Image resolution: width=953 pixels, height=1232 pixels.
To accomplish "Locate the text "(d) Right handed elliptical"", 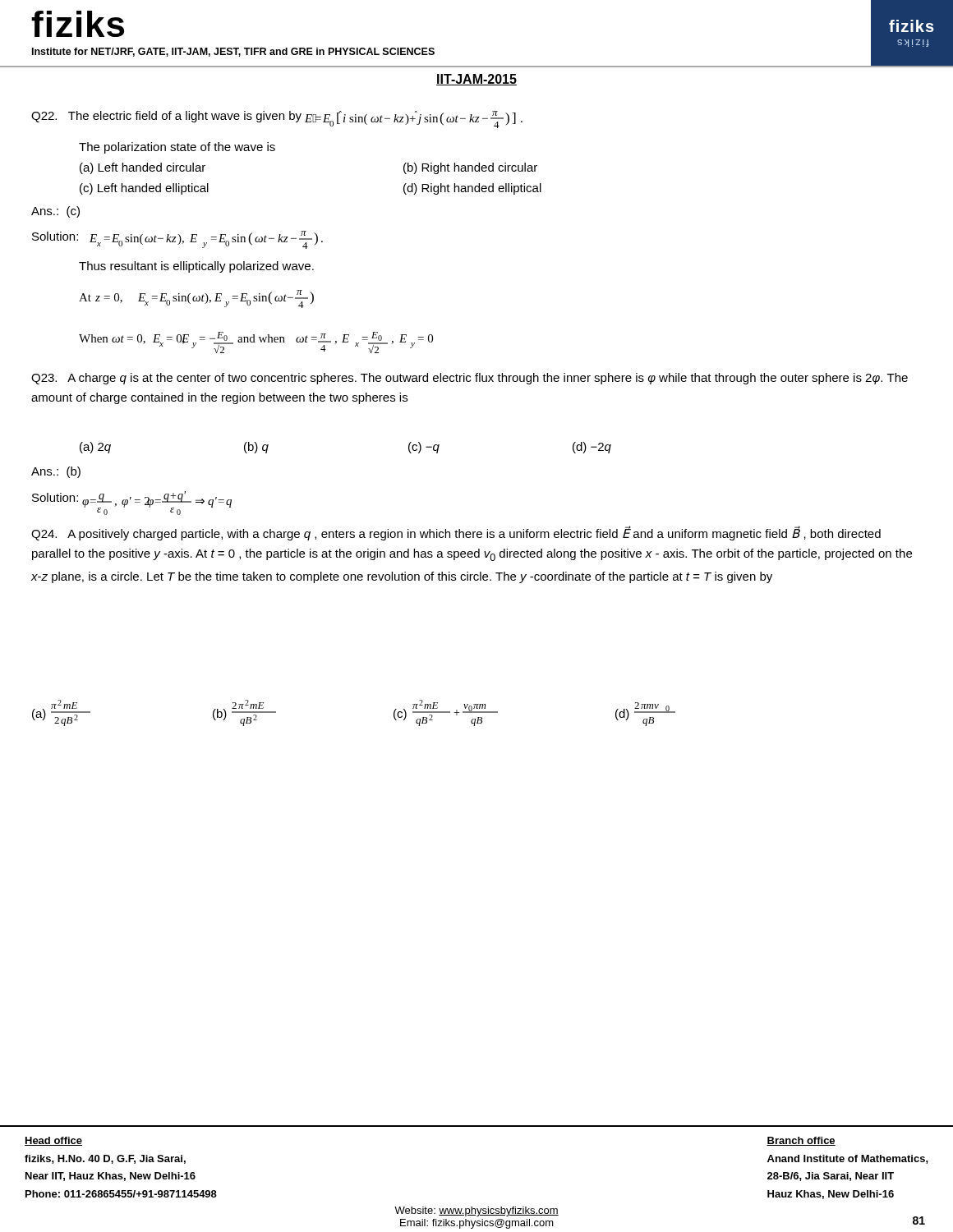I will point(472,188).
